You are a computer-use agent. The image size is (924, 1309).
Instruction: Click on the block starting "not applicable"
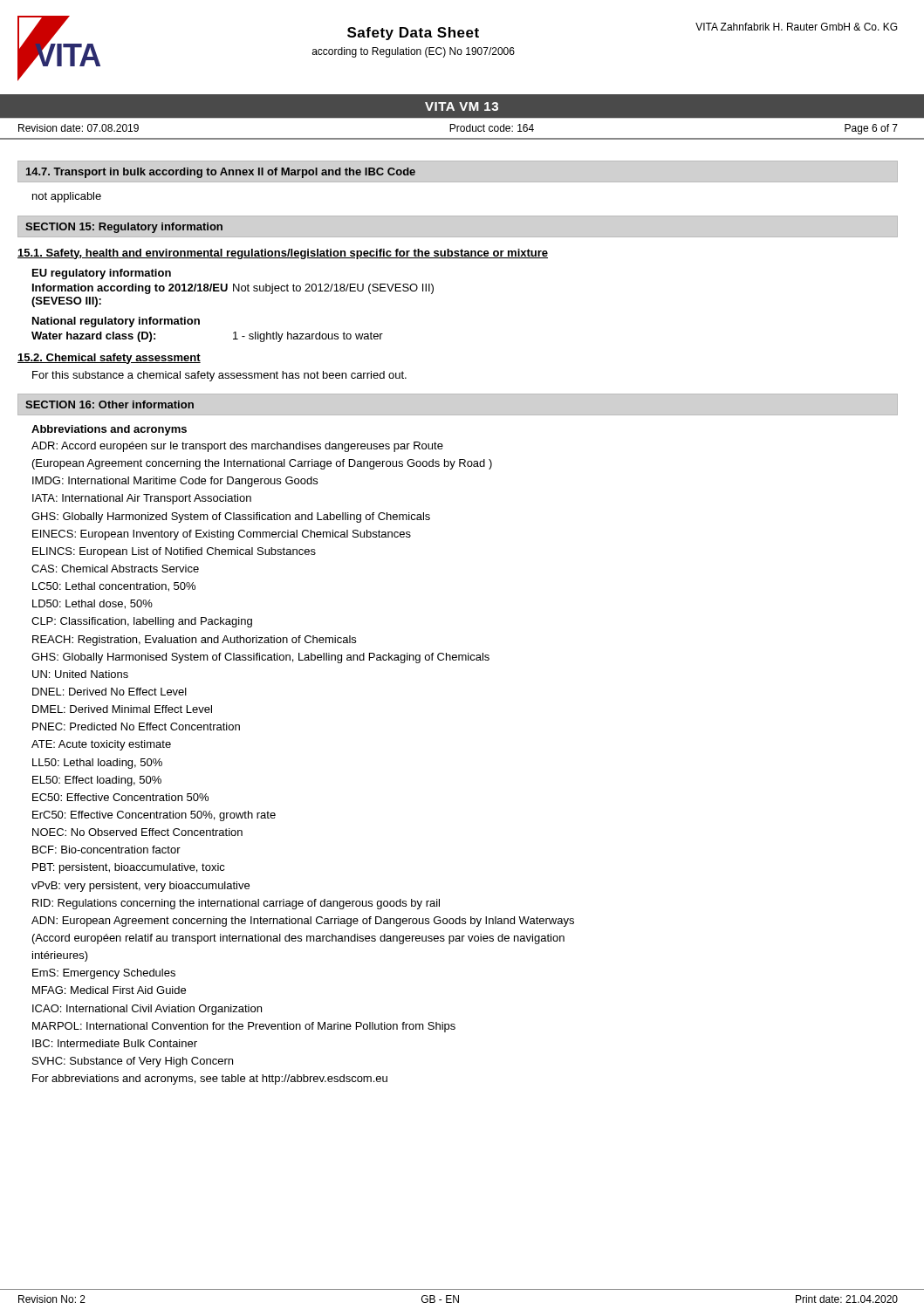point(67,197)
